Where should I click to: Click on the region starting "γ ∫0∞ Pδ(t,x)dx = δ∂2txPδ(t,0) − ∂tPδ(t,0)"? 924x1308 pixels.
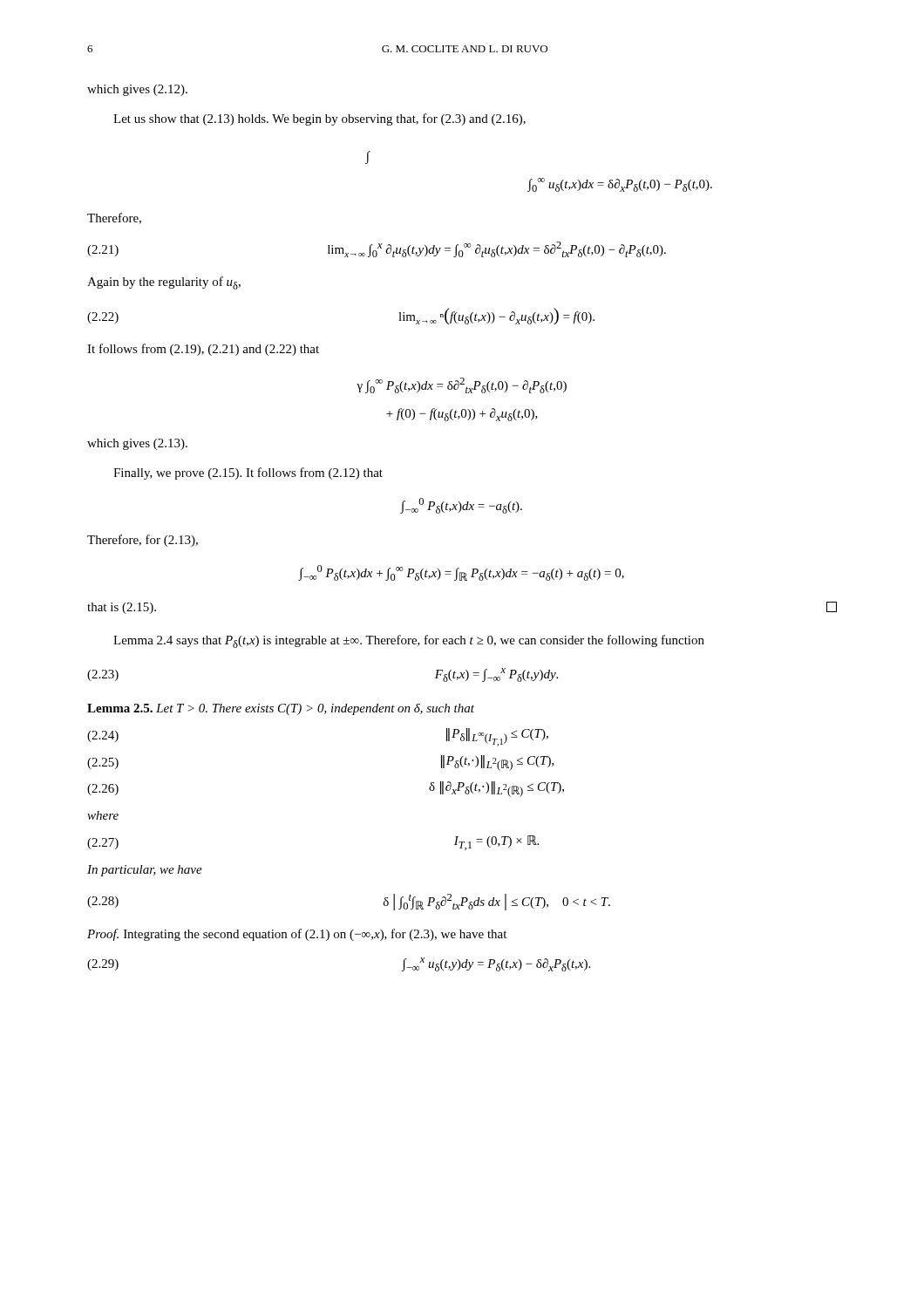pos(462,400)
